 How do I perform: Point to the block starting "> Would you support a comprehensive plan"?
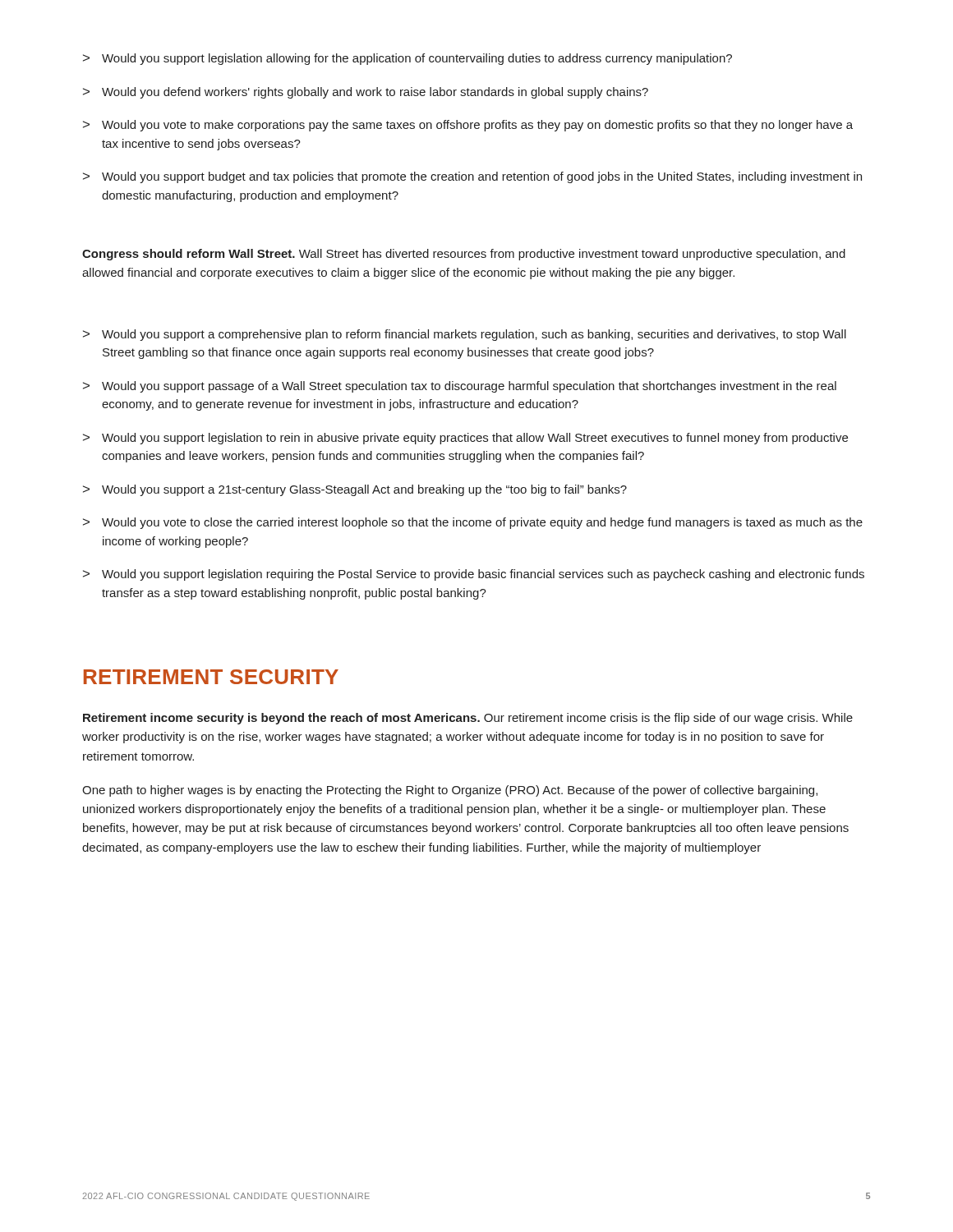coord(476,343)
